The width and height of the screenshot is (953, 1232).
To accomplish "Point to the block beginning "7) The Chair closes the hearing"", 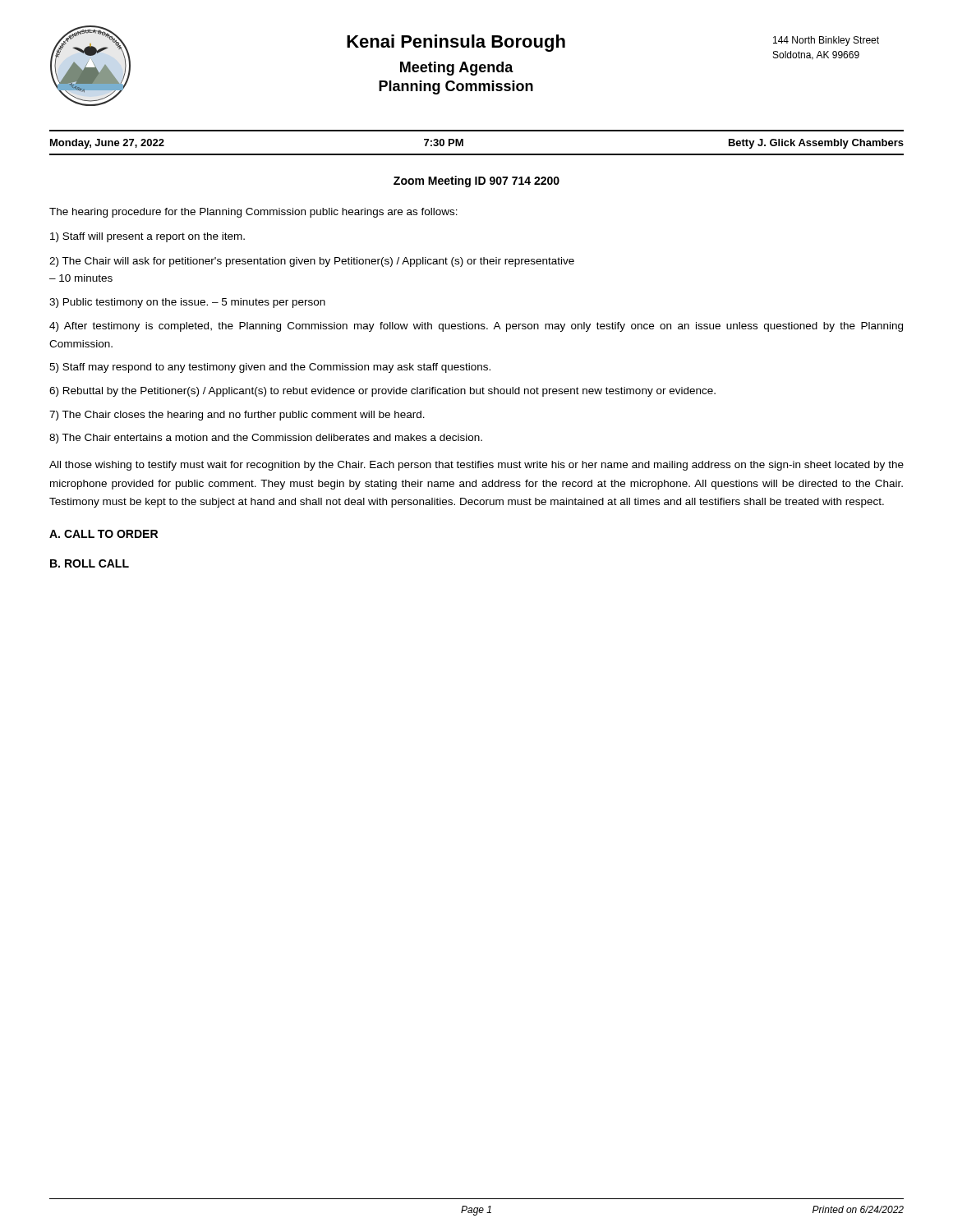I will point(237,414).
